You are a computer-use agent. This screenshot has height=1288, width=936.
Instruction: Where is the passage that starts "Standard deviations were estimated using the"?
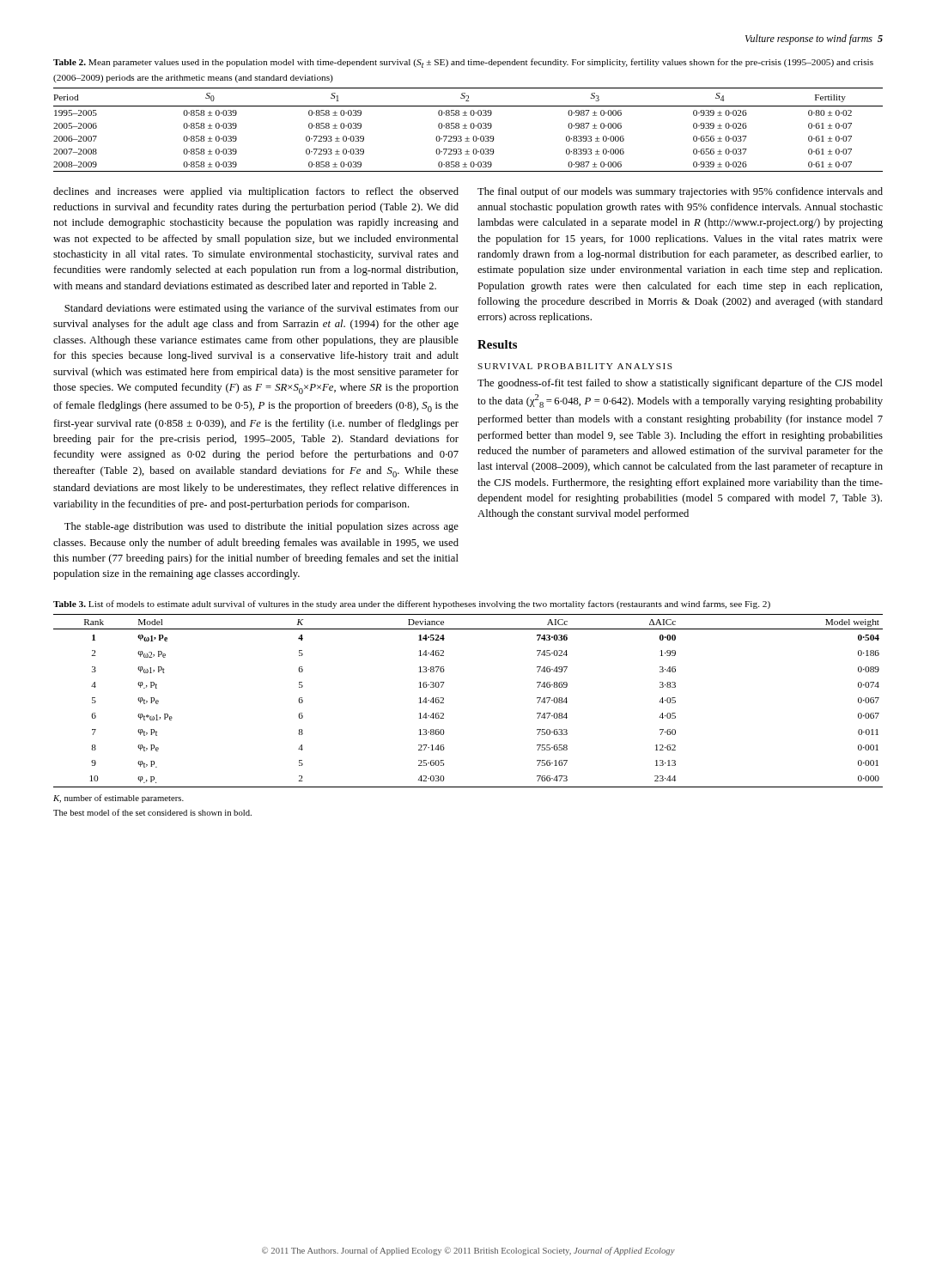[x=256, y=406]
